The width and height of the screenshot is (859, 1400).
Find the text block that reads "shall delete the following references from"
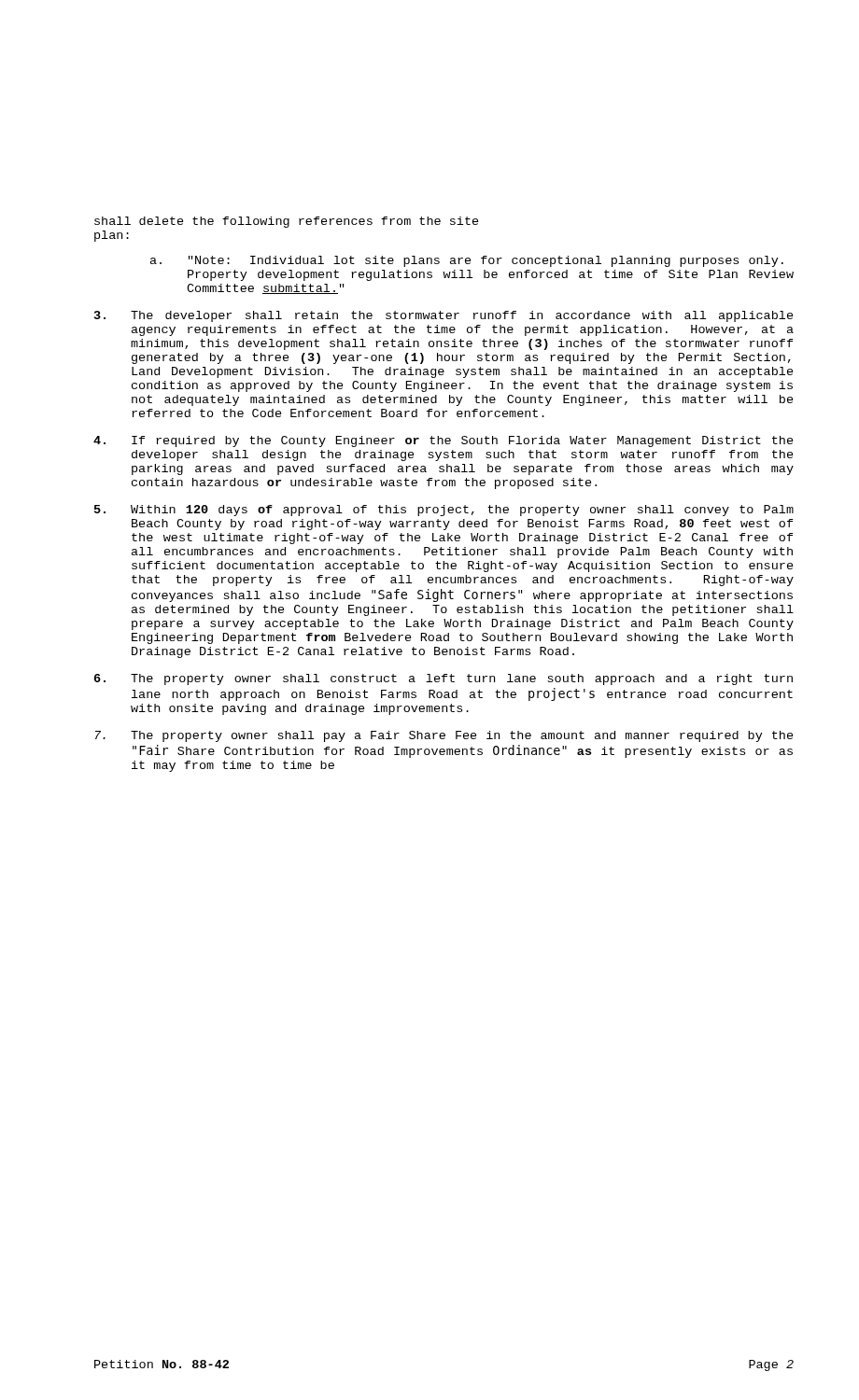[286, 229]
